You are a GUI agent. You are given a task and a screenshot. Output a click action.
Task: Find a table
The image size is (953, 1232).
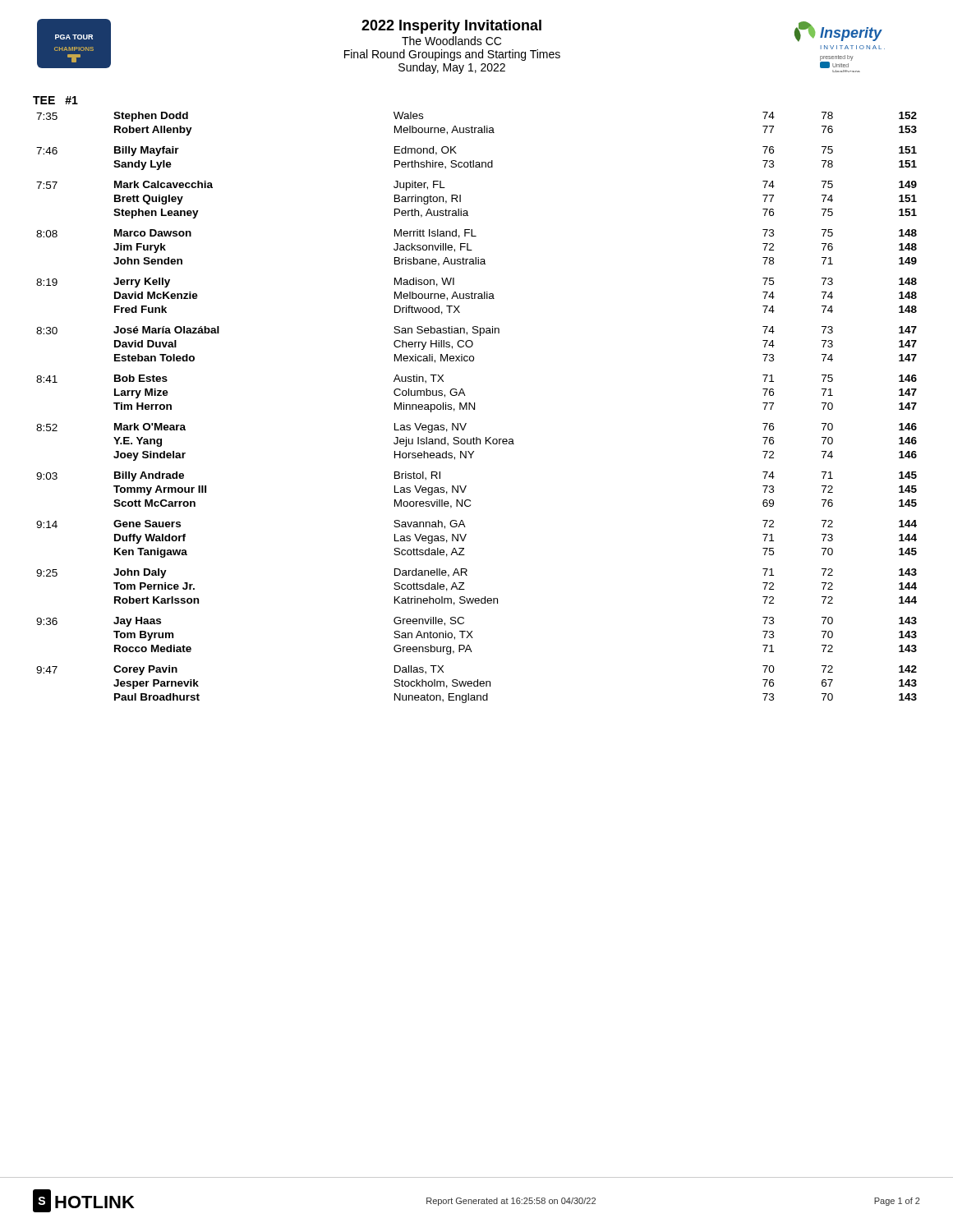pyautogui.click(x=476, y=406)
